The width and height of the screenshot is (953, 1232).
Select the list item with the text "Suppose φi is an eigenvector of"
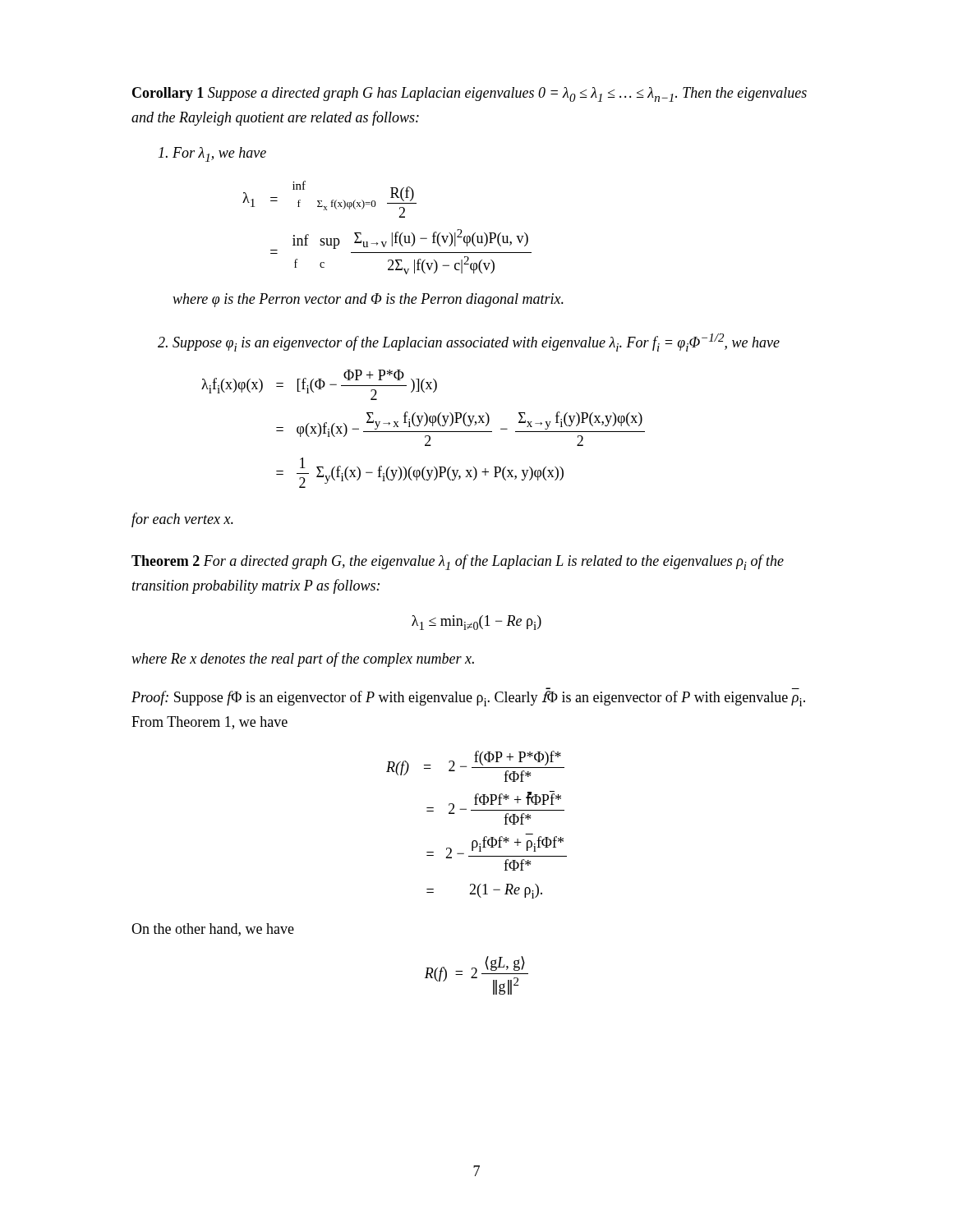497,413
